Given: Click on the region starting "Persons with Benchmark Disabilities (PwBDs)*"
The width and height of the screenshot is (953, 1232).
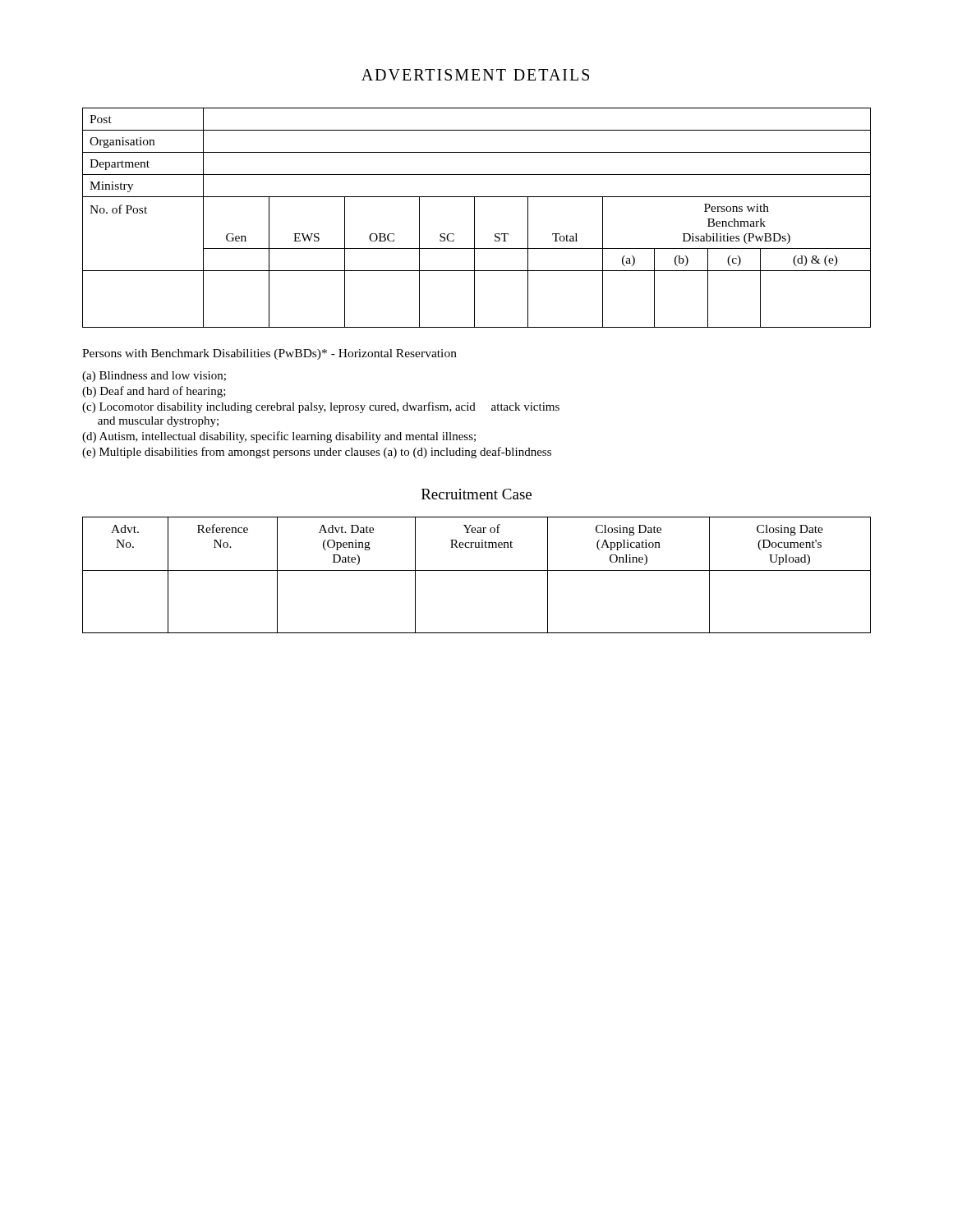Looking at the screenshot, I should (269, 353).
